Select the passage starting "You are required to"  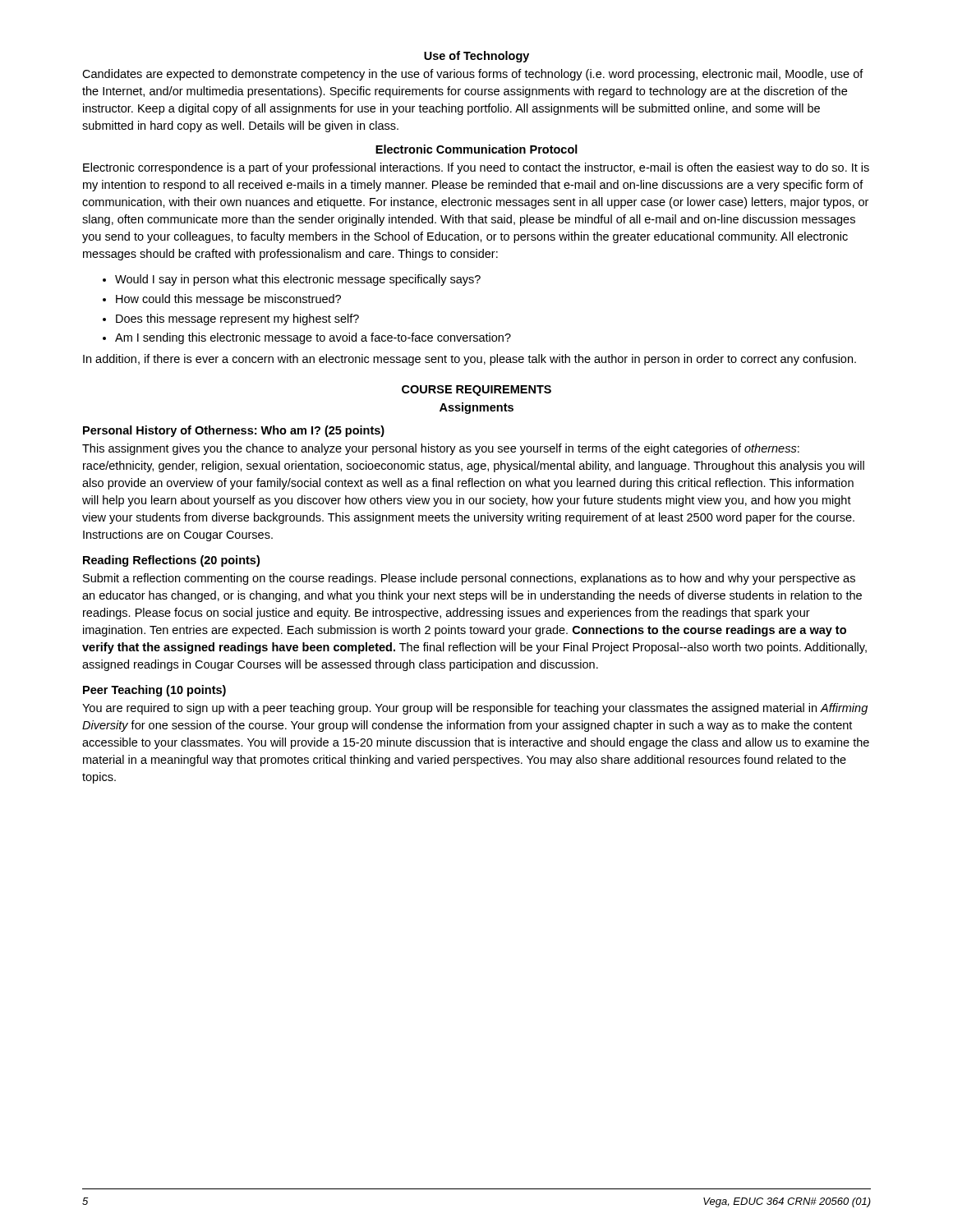476,743
